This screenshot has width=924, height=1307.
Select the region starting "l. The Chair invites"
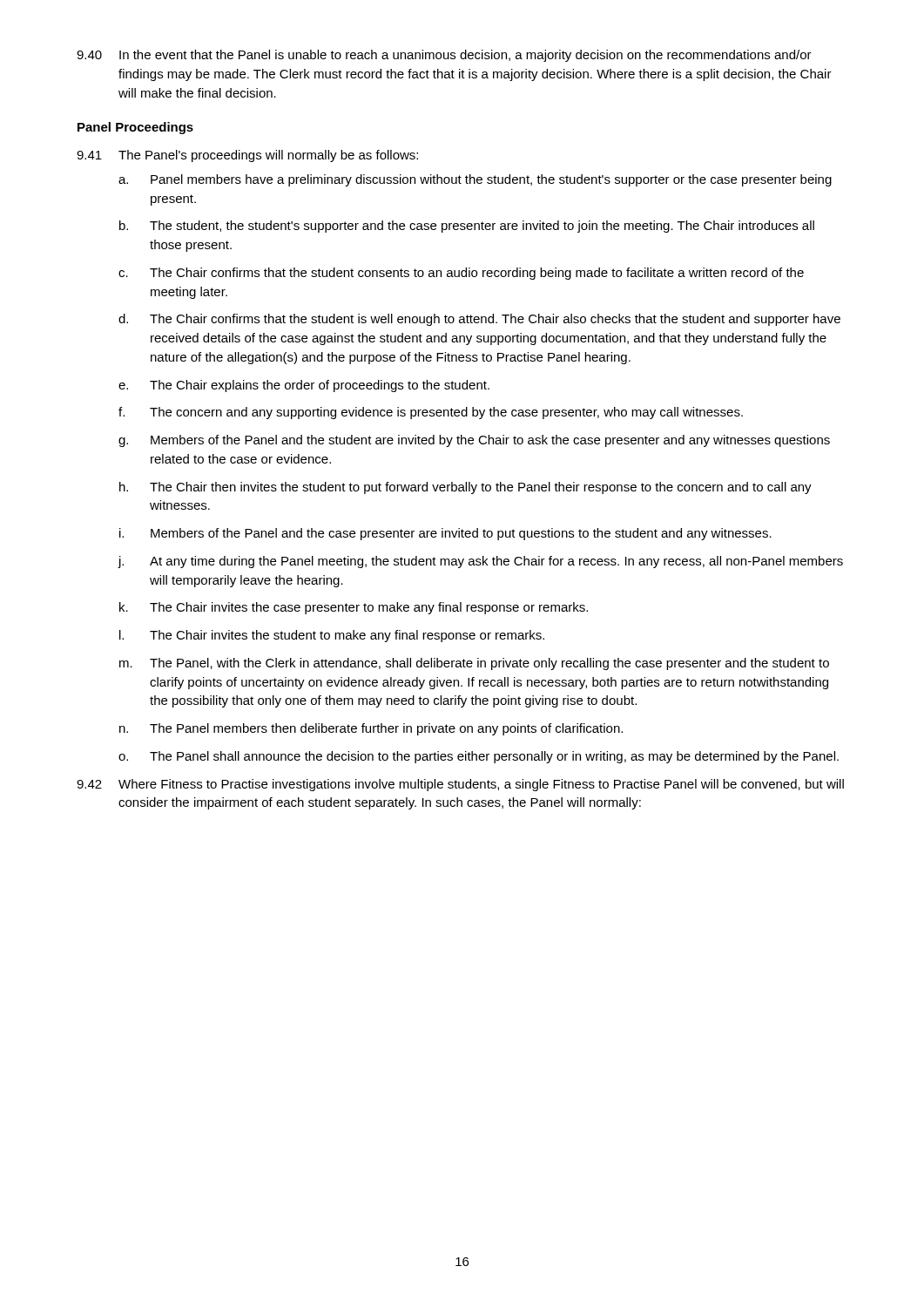[483, 635]
